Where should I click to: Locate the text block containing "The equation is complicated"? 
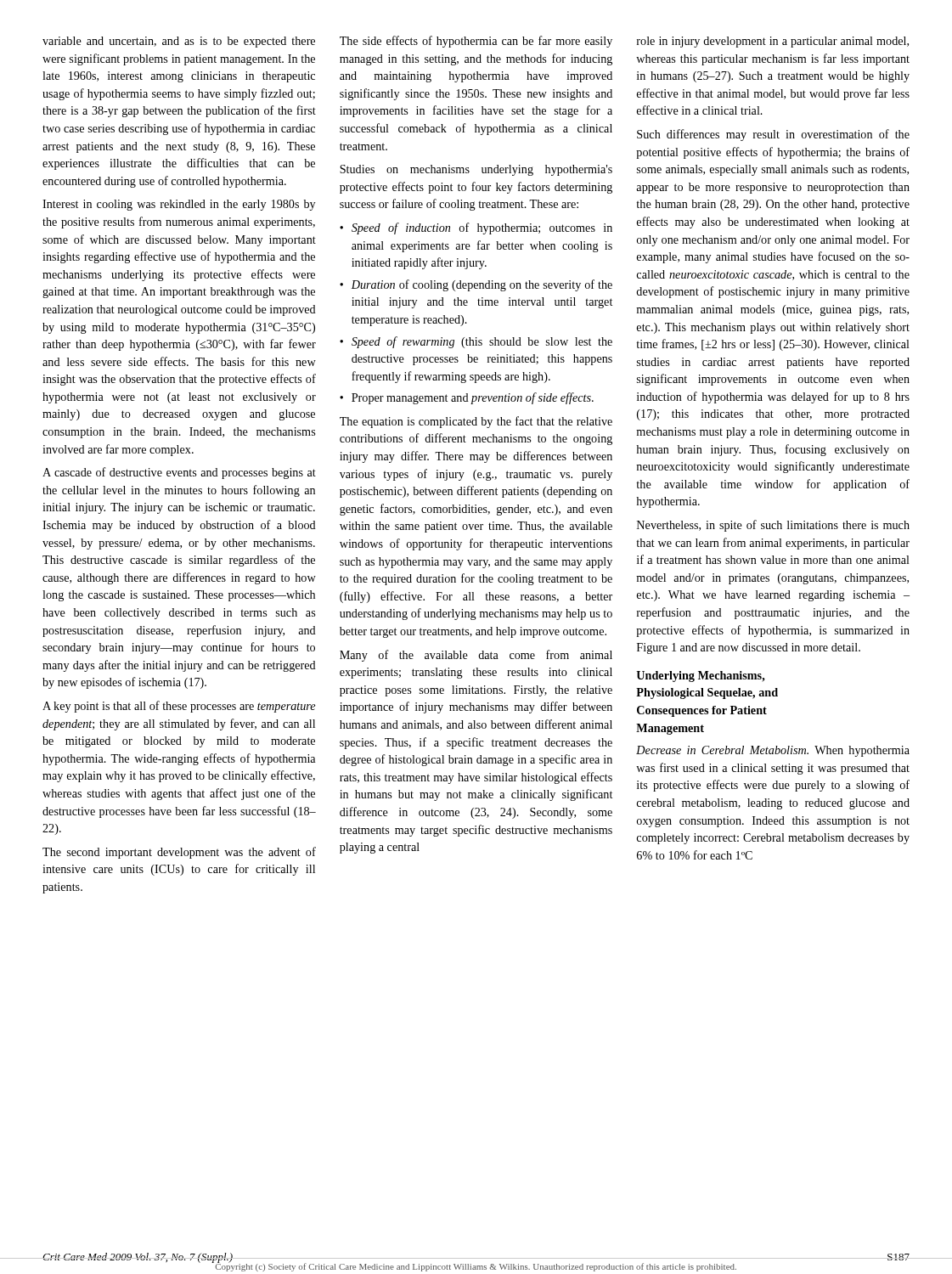pyautogui.click(x=476, y=634)
